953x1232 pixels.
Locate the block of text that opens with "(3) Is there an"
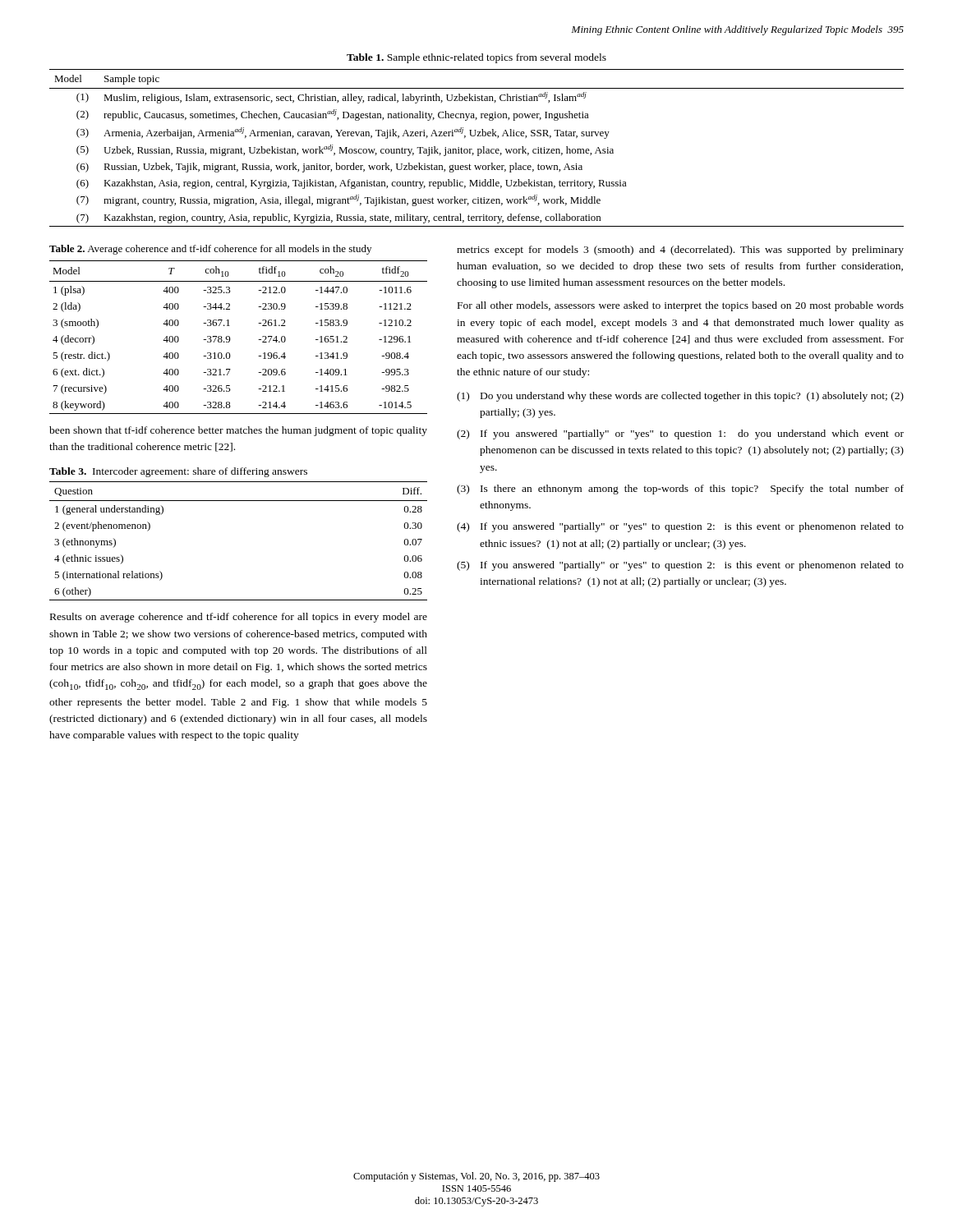point(680,497)
